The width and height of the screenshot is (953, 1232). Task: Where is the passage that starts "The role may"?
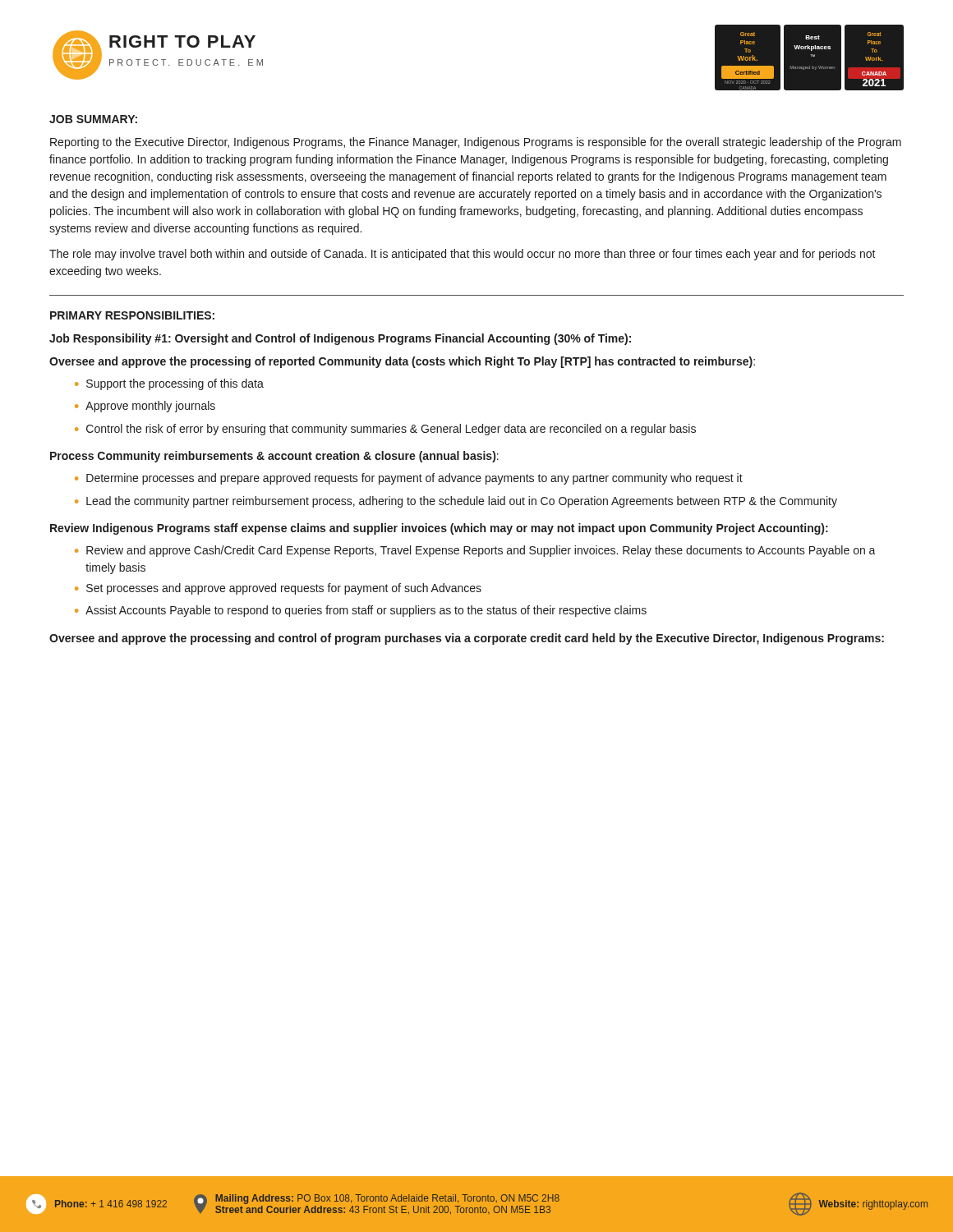462,262
